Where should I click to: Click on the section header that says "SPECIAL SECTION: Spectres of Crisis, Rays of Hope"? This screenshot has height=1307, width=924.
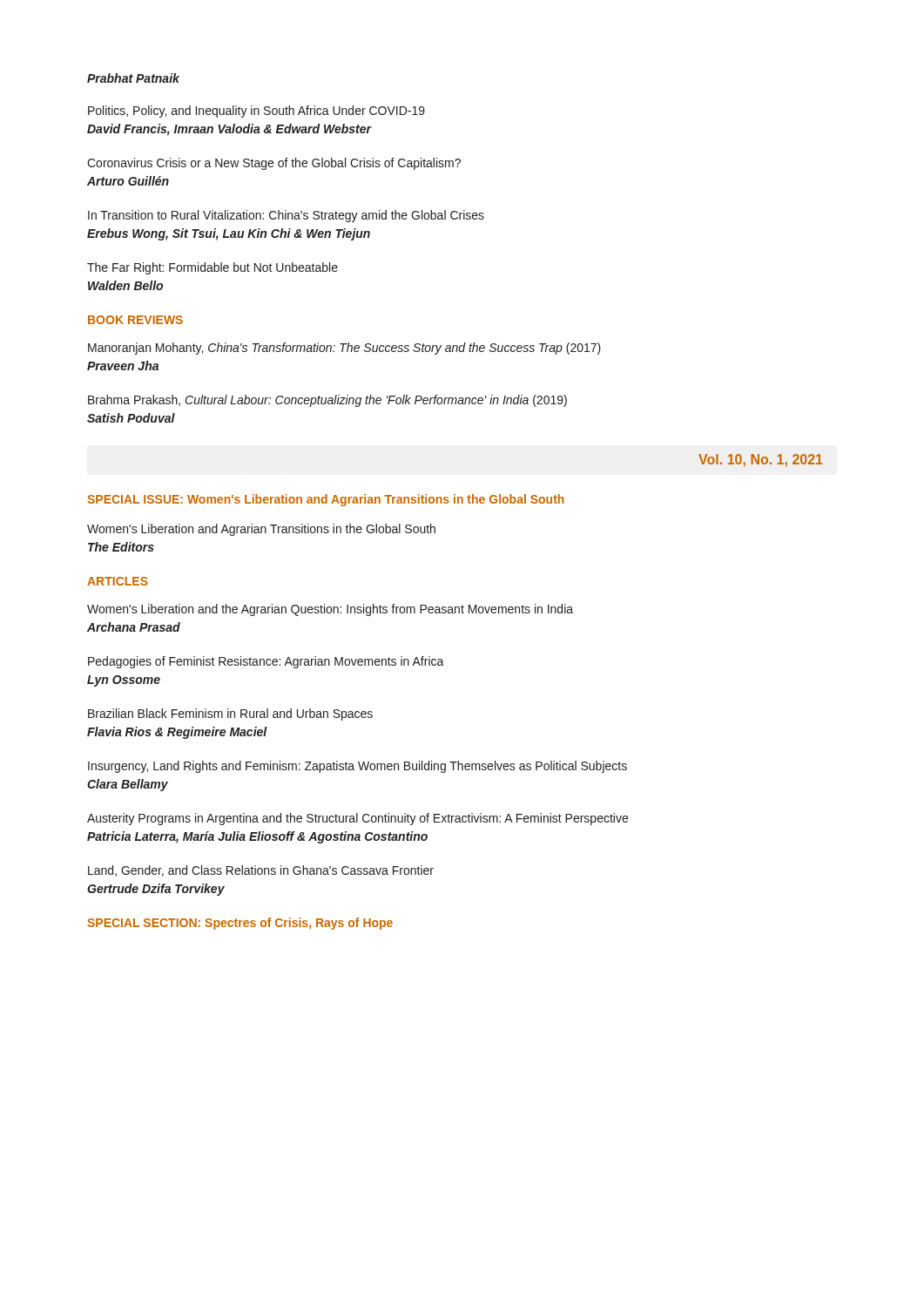pos(240,923)
